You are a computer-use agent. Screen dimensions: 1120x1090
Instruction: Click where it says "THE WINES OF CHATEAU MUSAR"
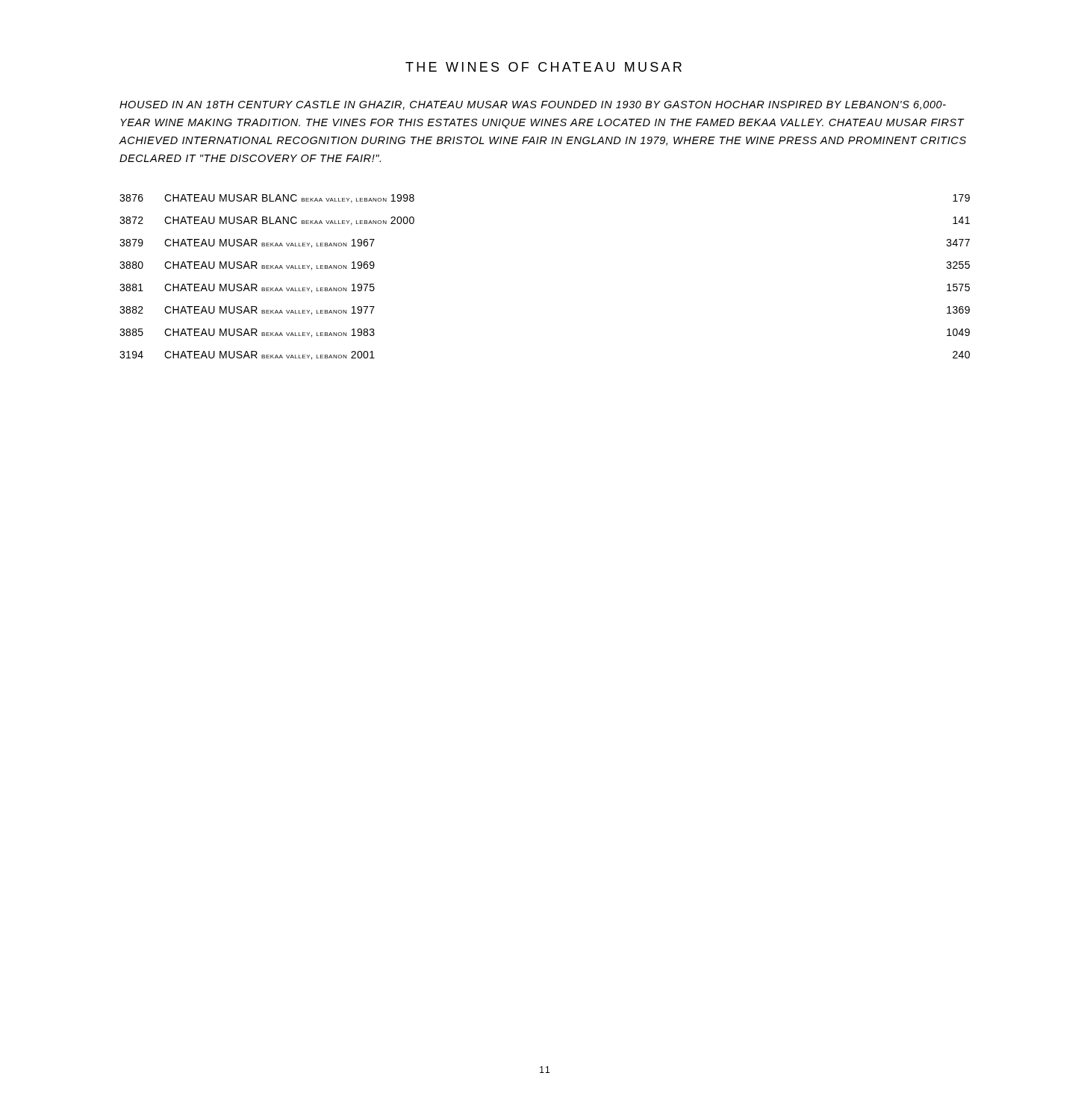(545, 67)
